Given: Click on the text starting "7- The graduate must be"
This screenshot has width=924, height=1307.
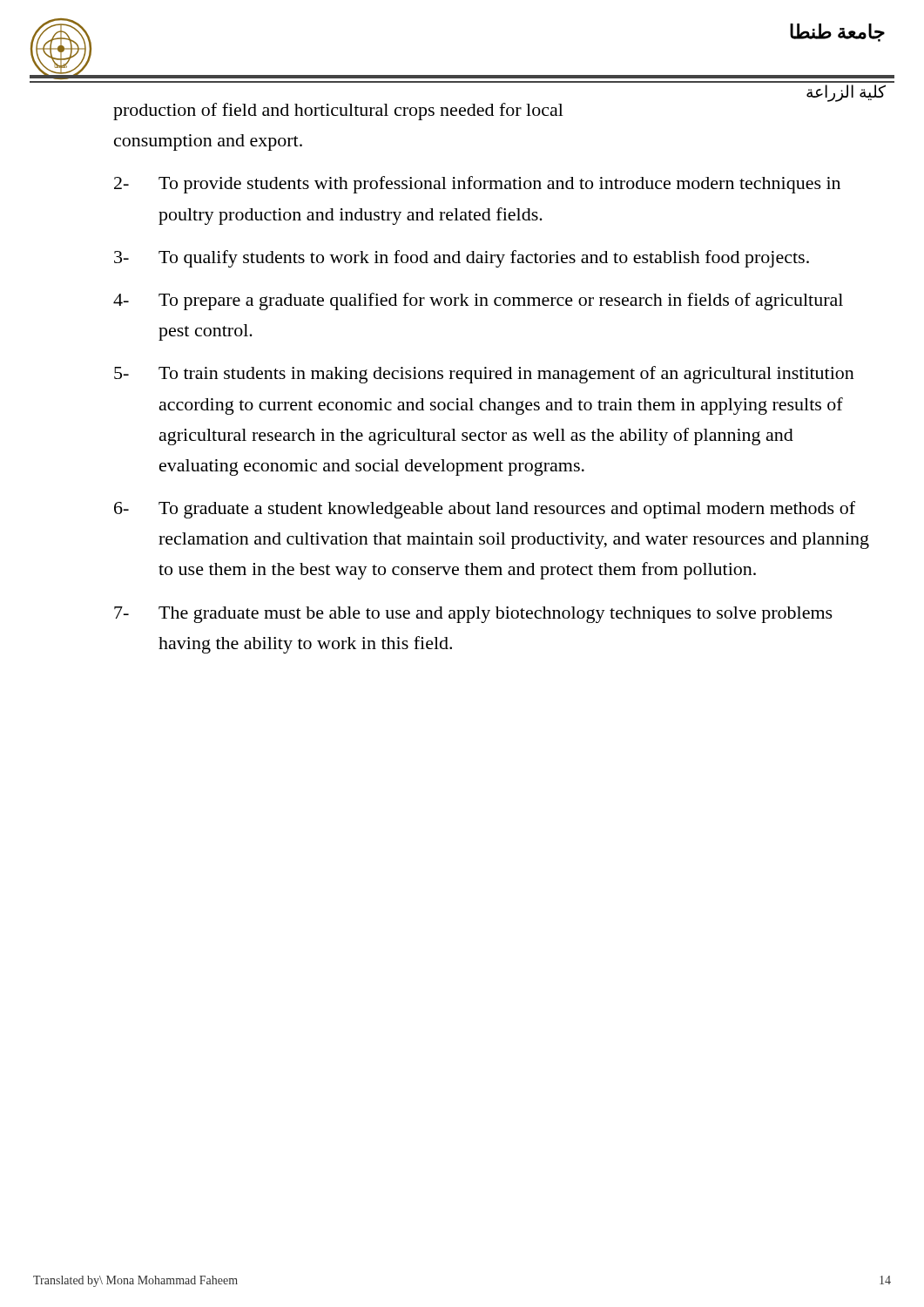Looking at the screenshot, I should (x=494, y=627).
